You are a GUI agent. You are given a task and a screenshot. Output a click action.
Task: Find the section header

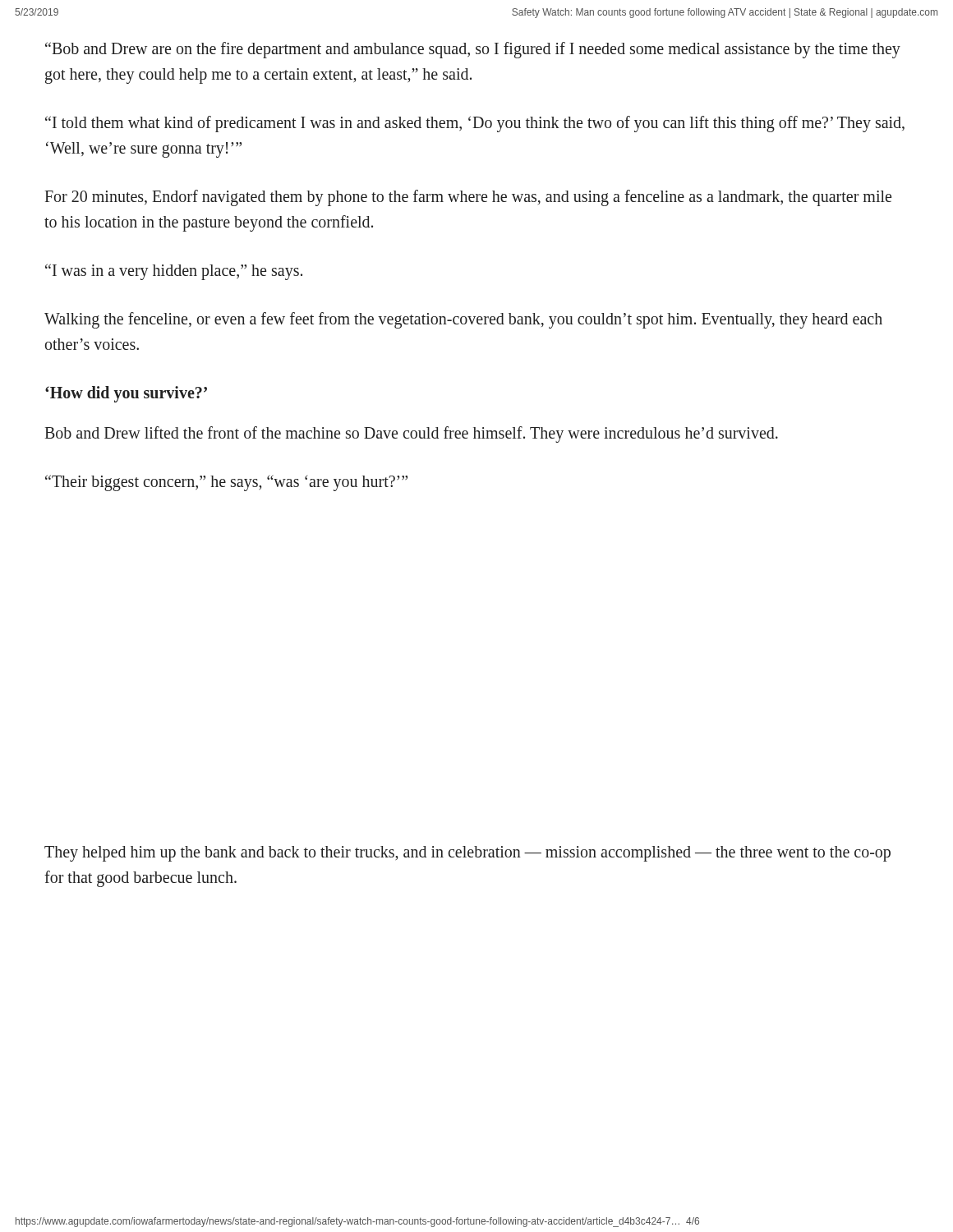[126, 393]
